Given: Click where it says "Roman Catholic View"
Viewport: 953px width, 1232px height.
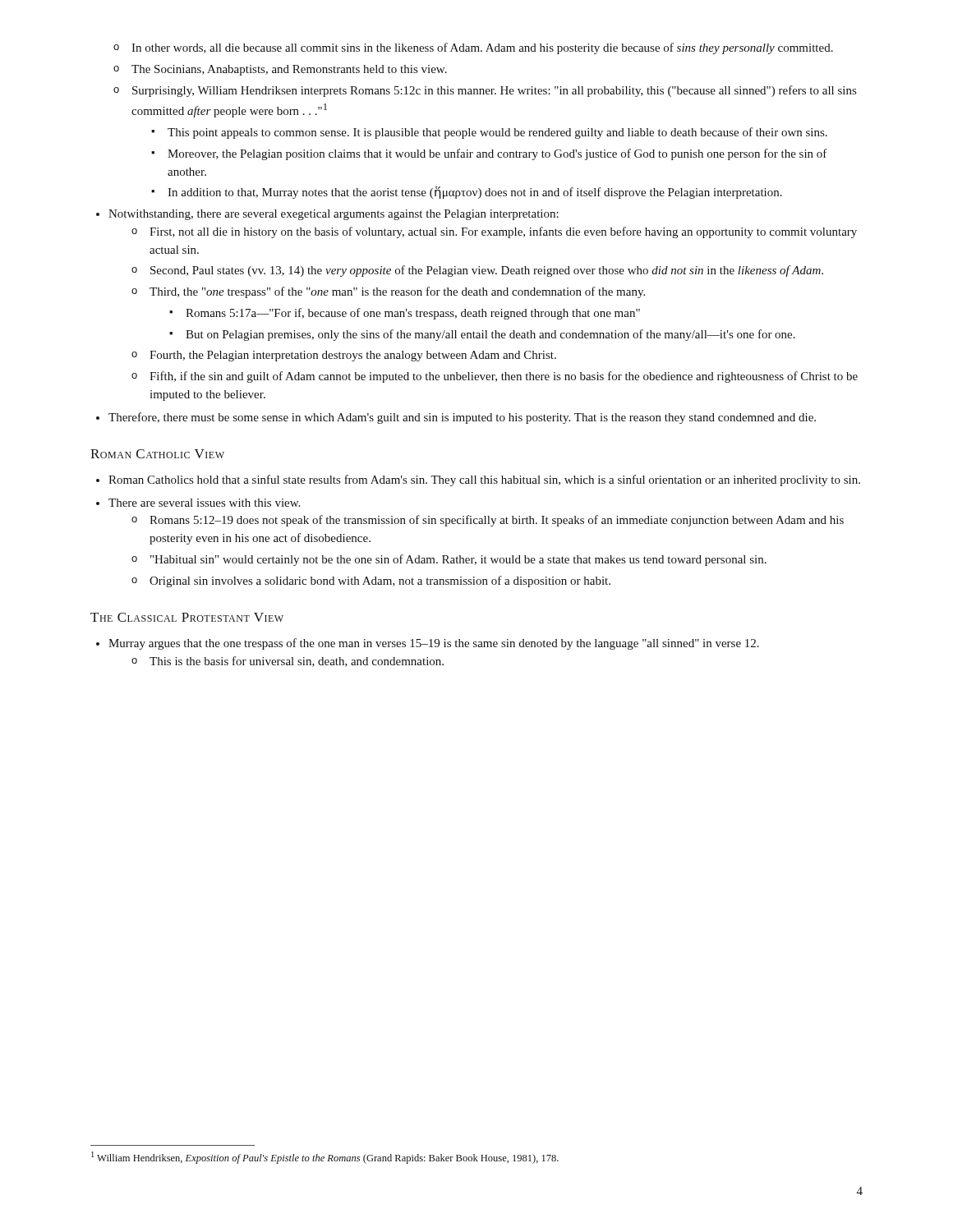Looking at the screenshot, I should coord(157,454).
